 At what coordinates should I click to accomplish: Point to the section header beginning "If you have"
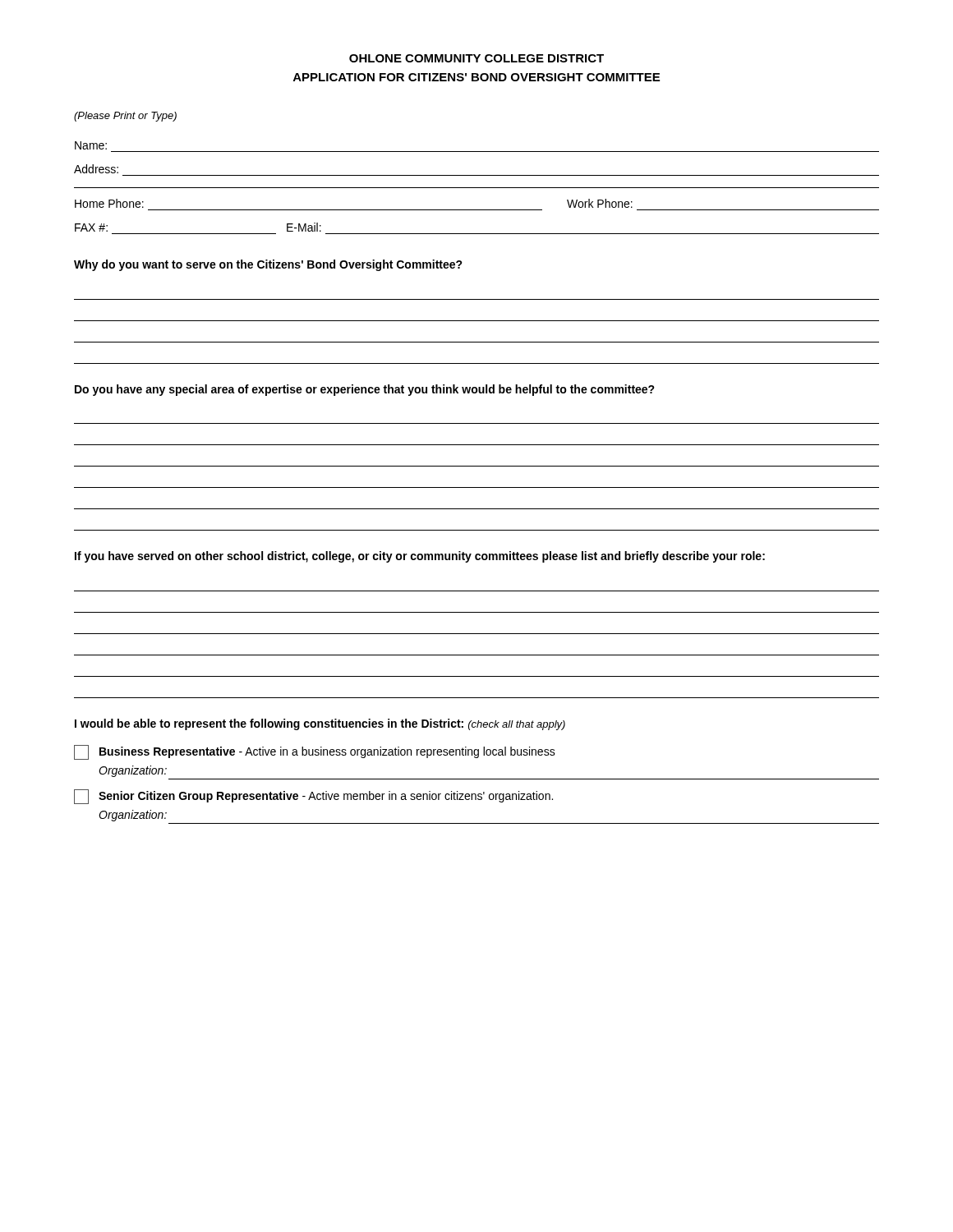click(x=476, y=623)
